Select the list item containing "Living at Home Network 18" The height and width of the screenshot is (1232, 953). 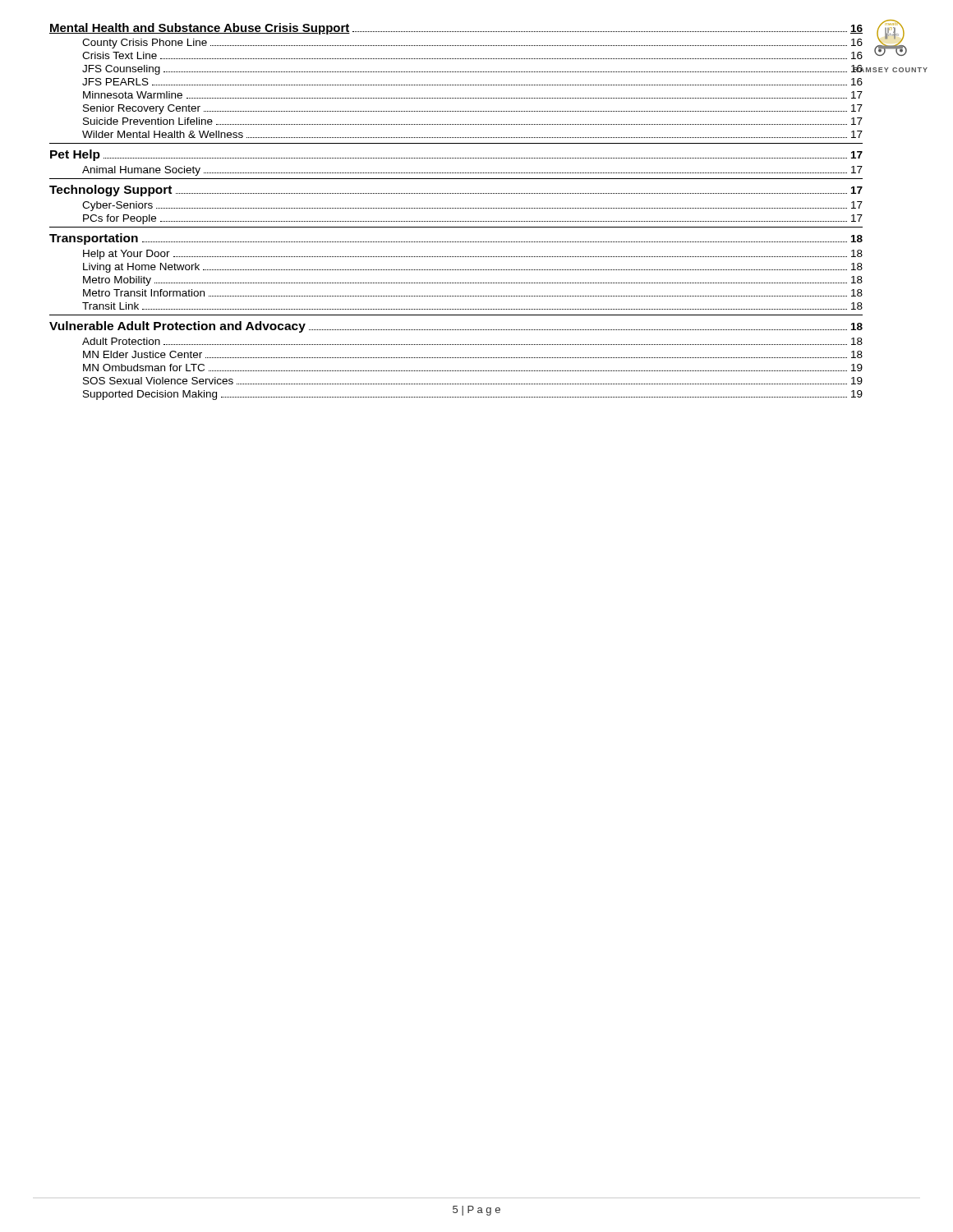pyautogui.click(x=472, y=266)
